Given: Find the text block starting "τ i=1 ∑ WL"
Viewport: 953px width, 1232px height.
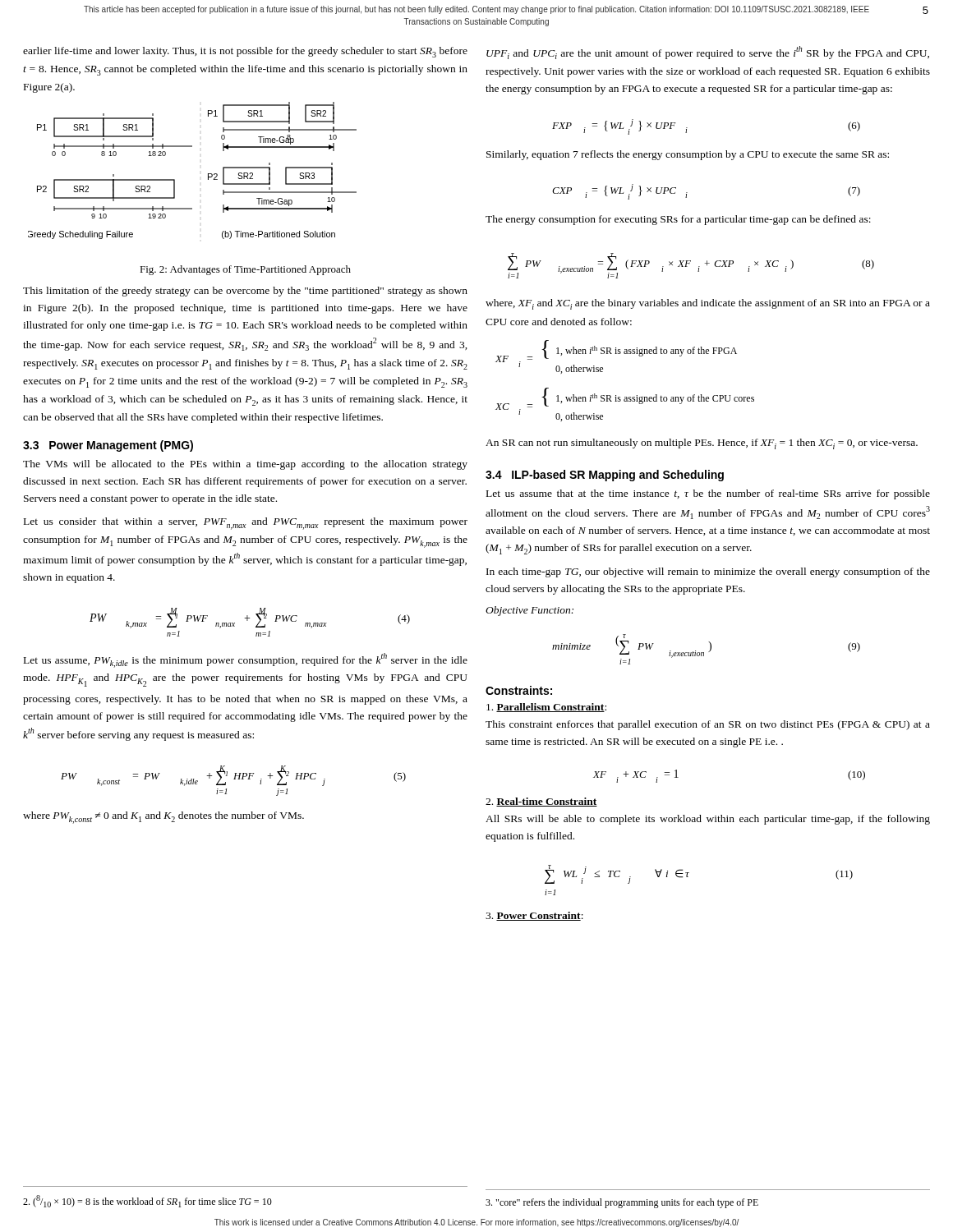Looking at the screenshot, I should (584, 873).
